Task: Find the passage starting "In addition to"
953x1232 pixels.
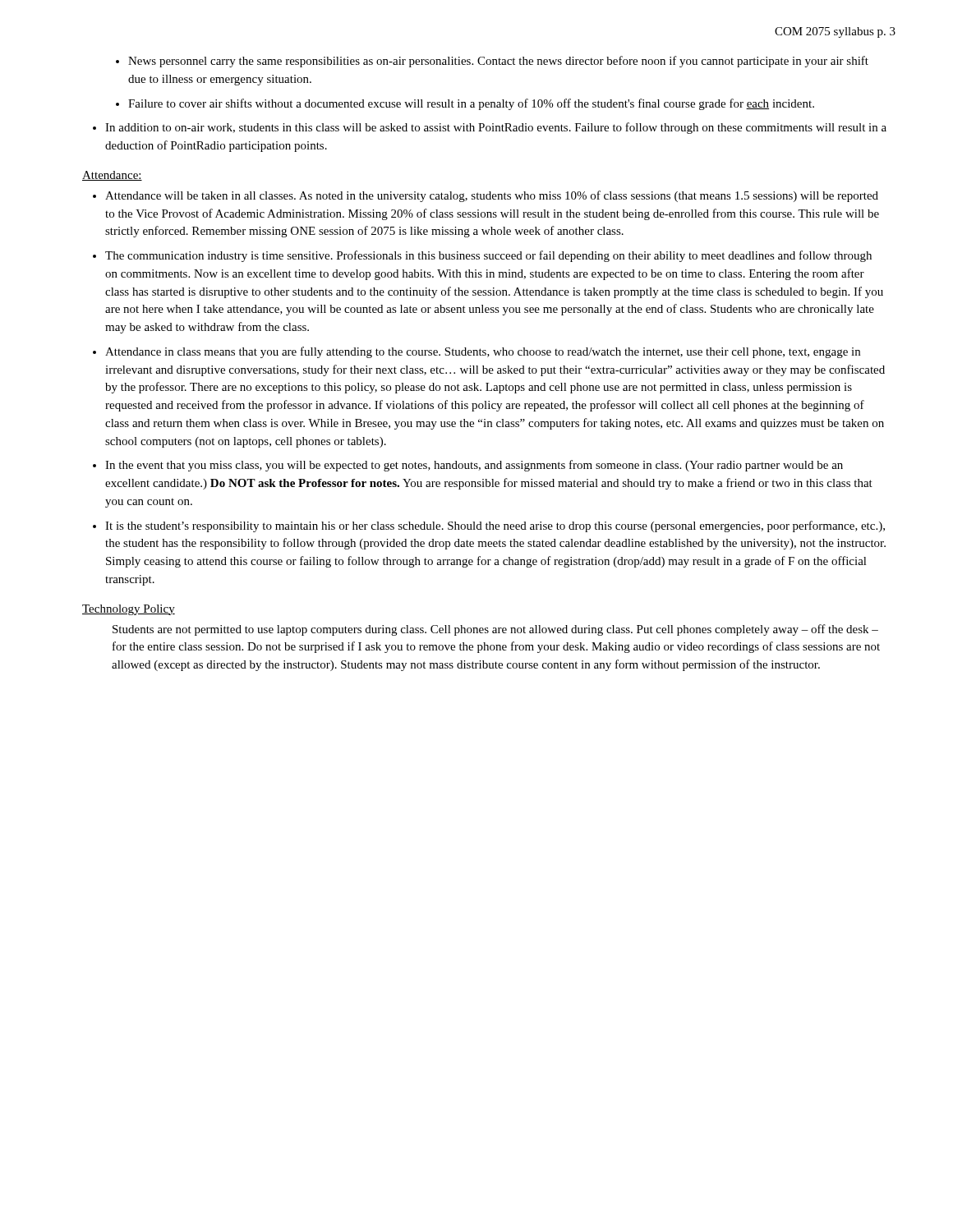Action: (x=496, y=136)
